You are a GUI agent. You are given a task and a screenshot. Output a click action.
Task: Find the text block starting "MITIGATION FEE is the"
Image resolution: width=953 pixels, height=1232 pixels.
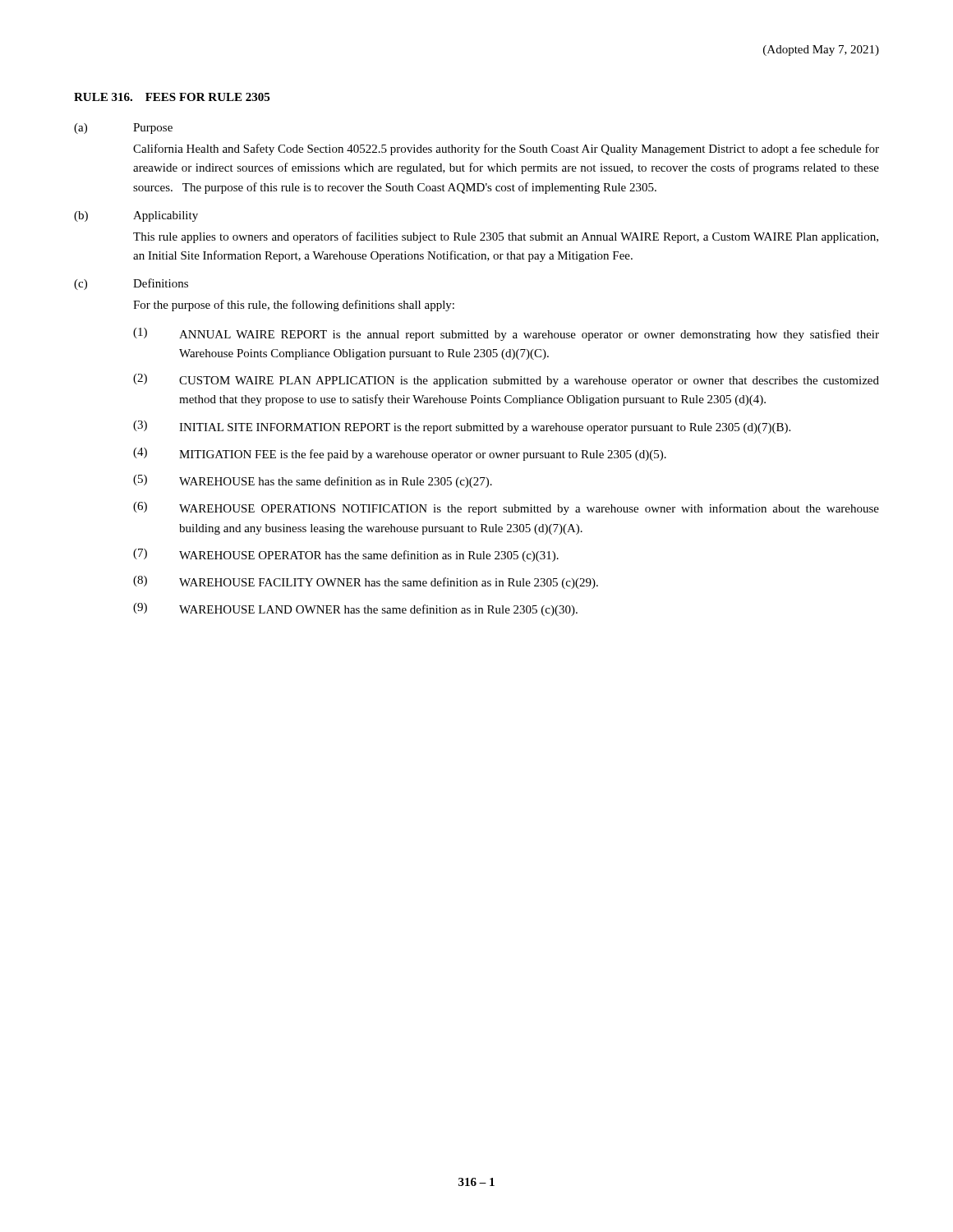coord(423,454)
